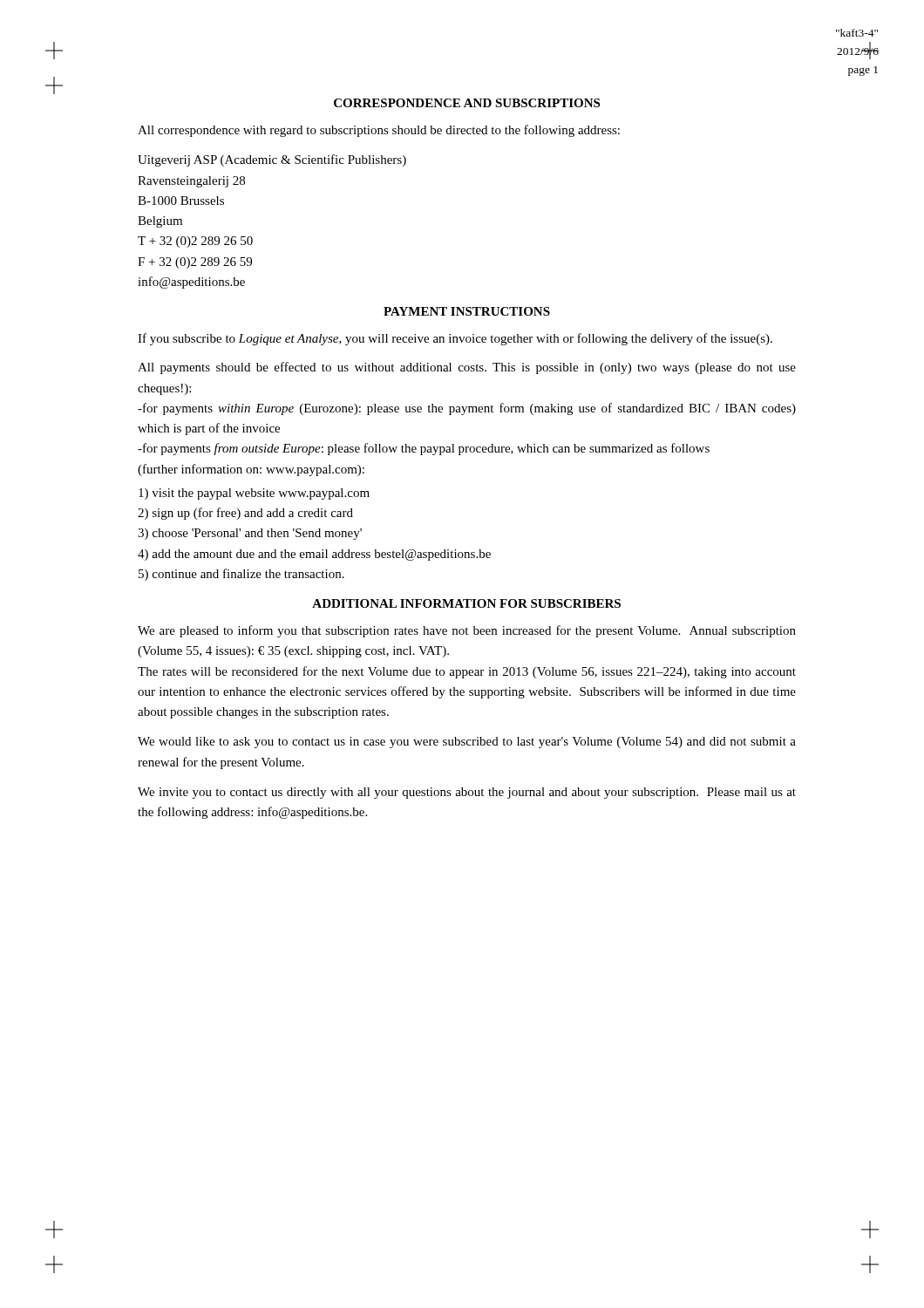Find the section header with the text "CORRESPONDENCE AND SUBSCRIPTIONS"
Viewport: 924px width, 1308px height.
[467, 103]
